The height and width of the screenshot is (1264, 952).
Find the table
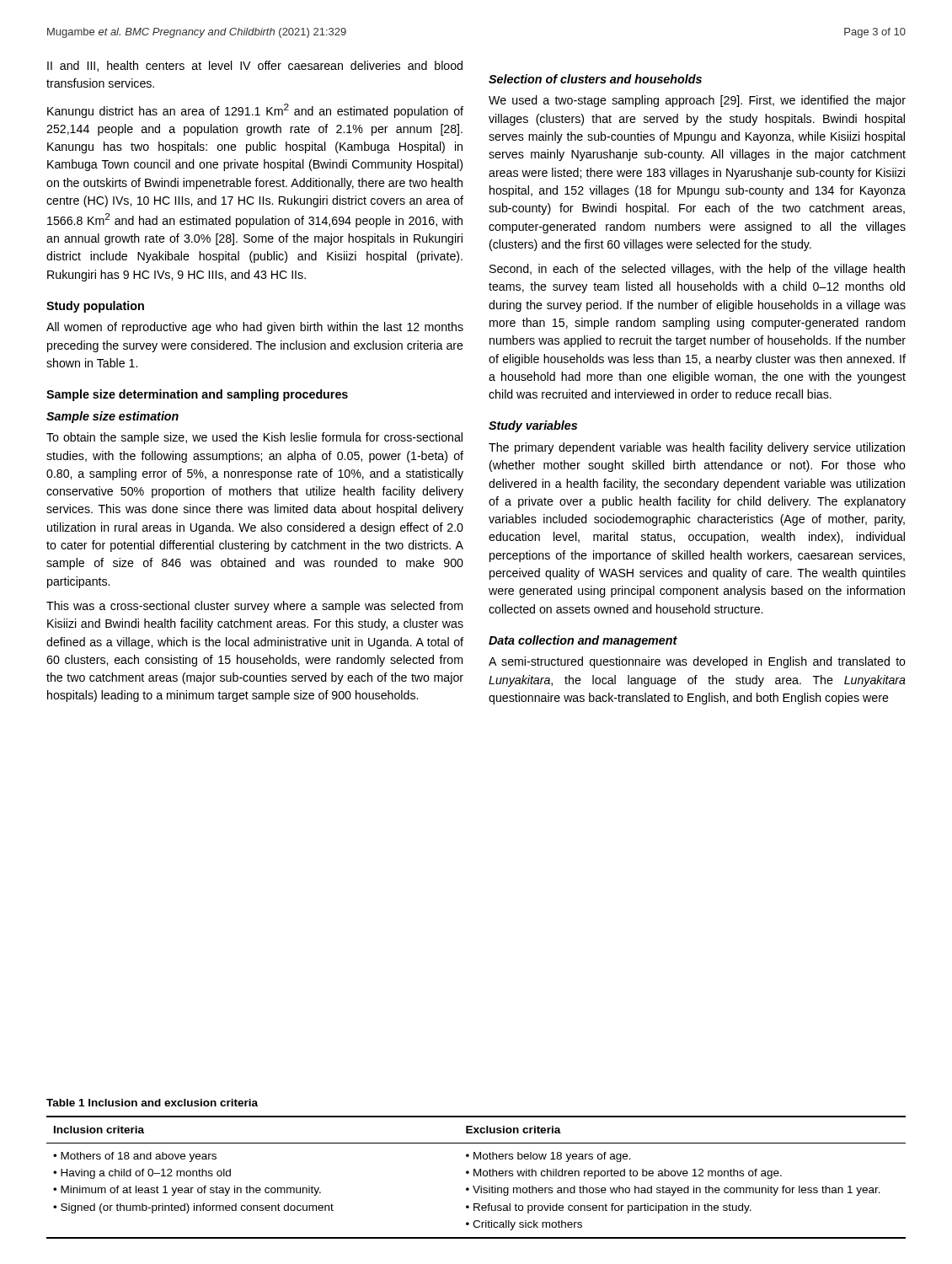[476, 1177]
